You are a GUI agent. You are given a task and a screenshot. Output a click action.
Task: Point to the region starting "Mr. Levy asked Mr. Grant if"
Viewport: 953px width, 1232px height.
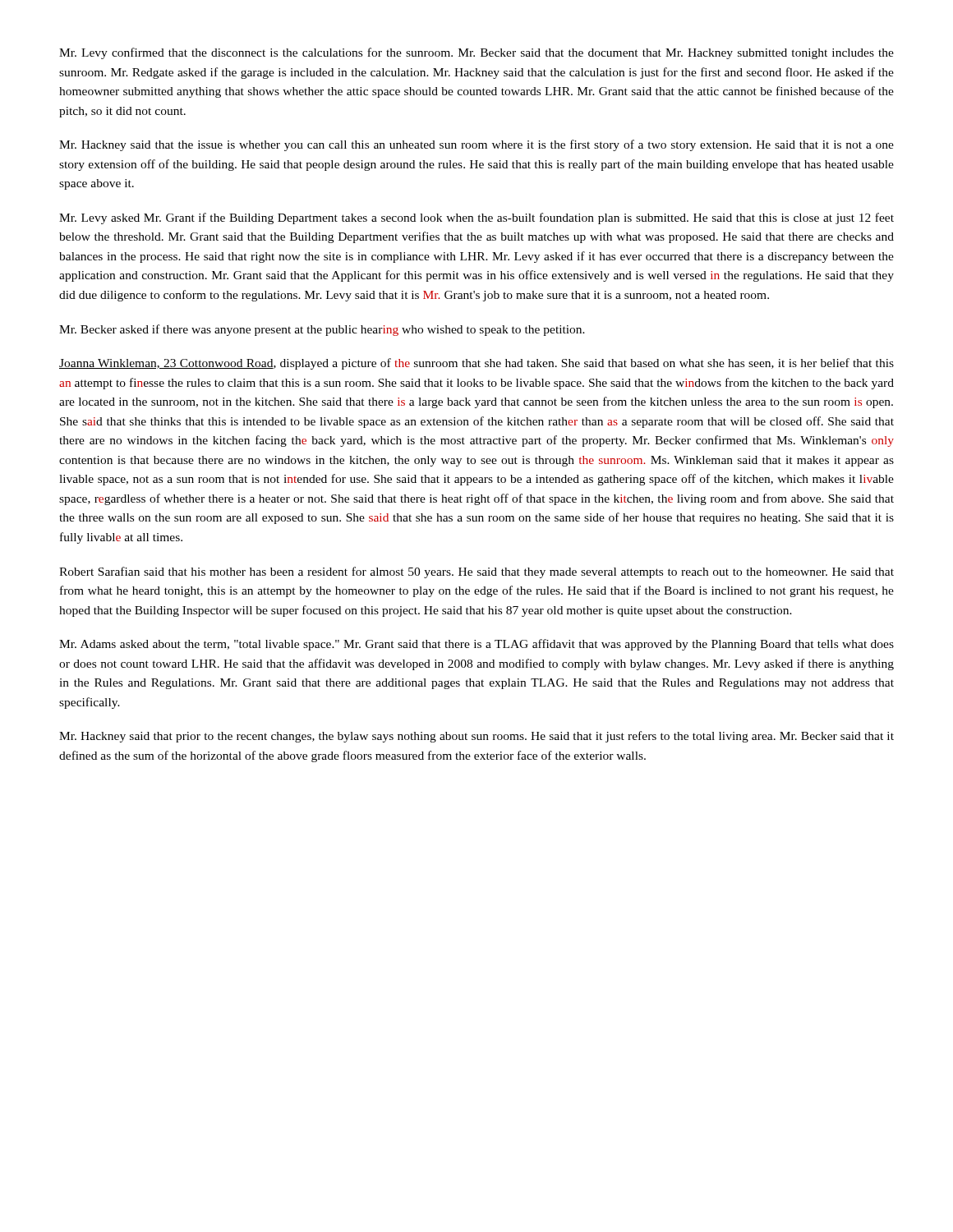click(x=476, y=256)
